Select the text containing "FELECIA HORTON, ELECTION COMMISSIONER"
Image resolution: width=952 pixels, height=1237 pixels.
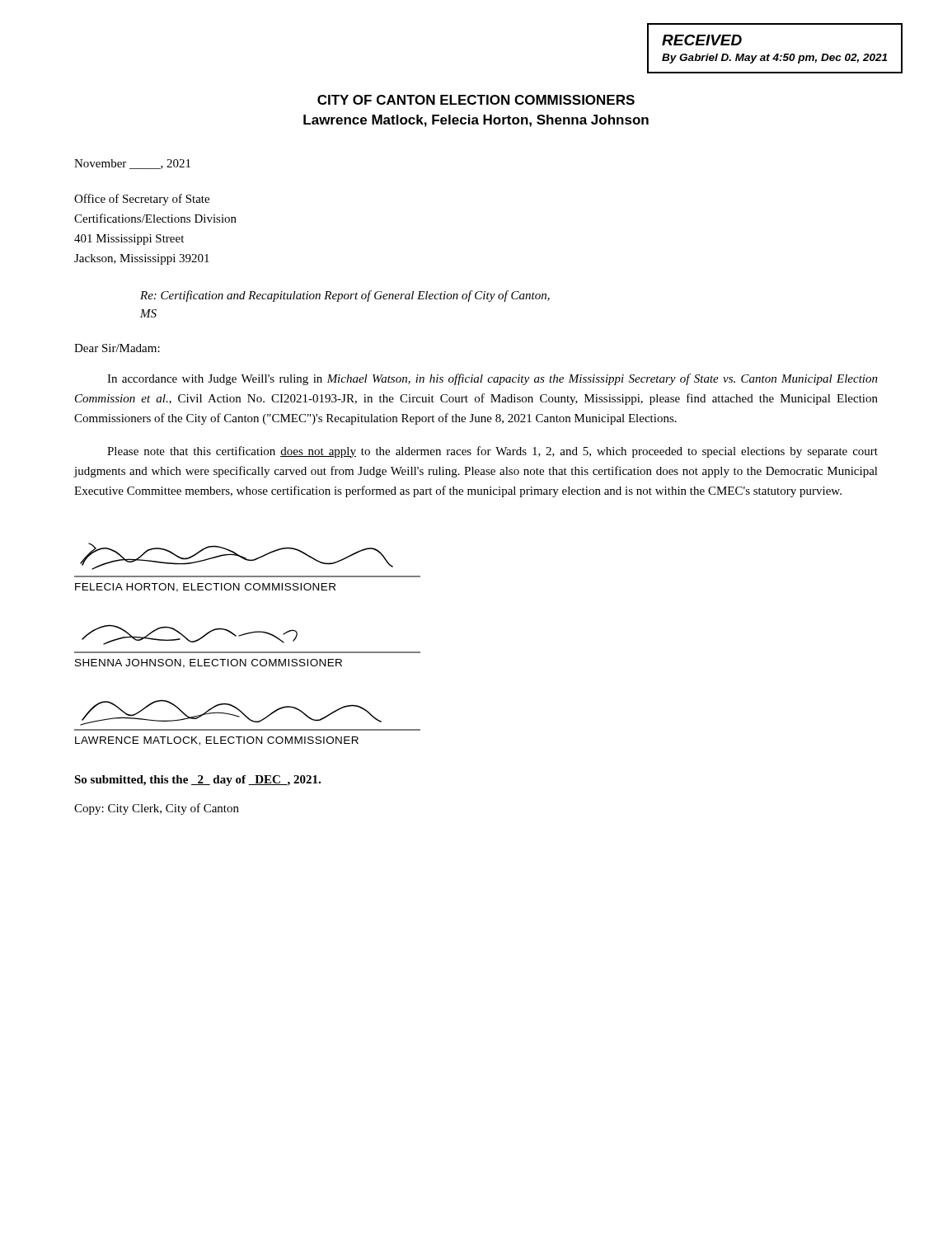click(x=205, y=586)
